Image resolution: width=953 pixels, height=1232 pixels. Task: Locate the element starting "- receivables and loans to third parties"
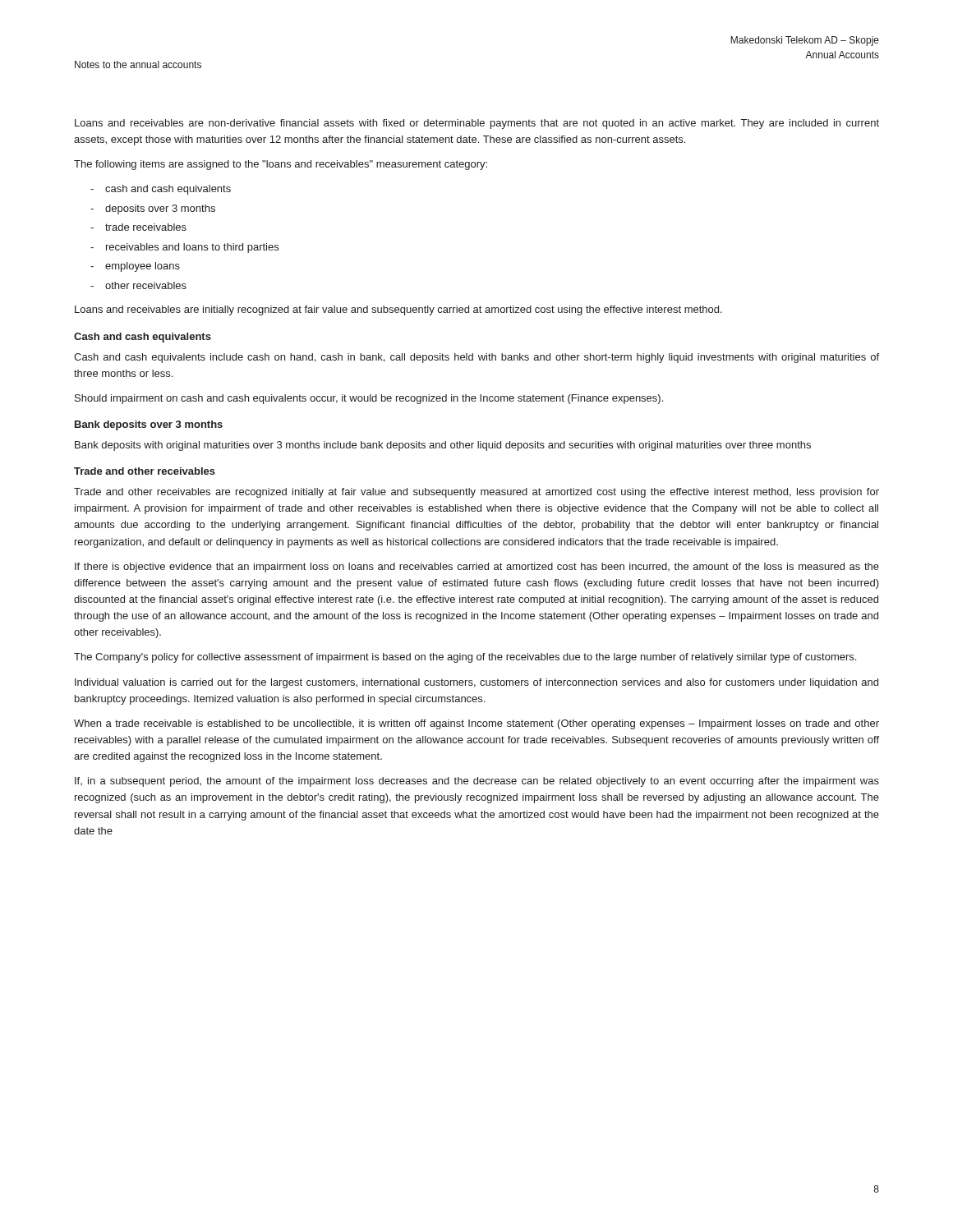point(185,247)
